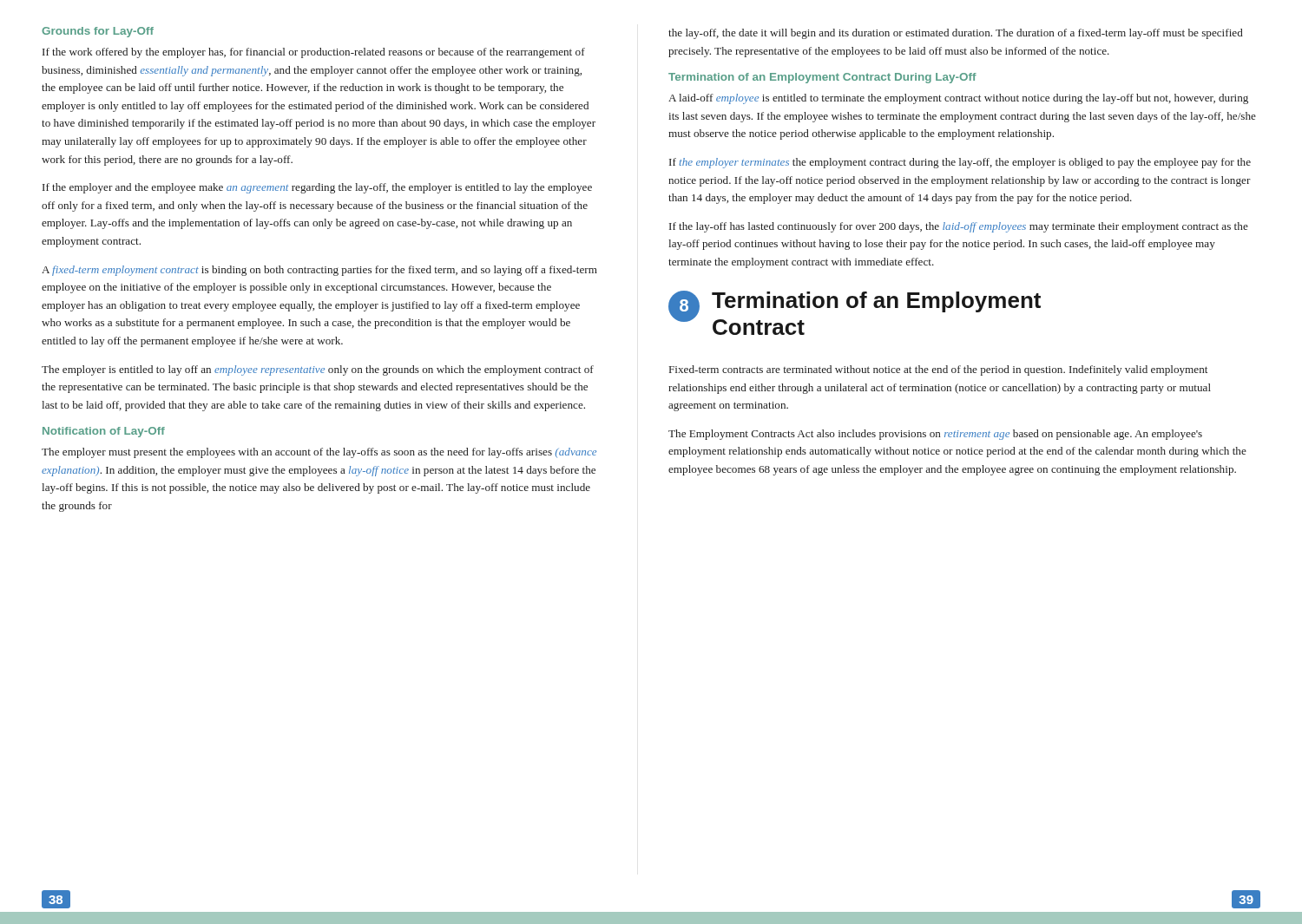Point to the text starting "The employer is entitled to lay off"

point(319,387)
